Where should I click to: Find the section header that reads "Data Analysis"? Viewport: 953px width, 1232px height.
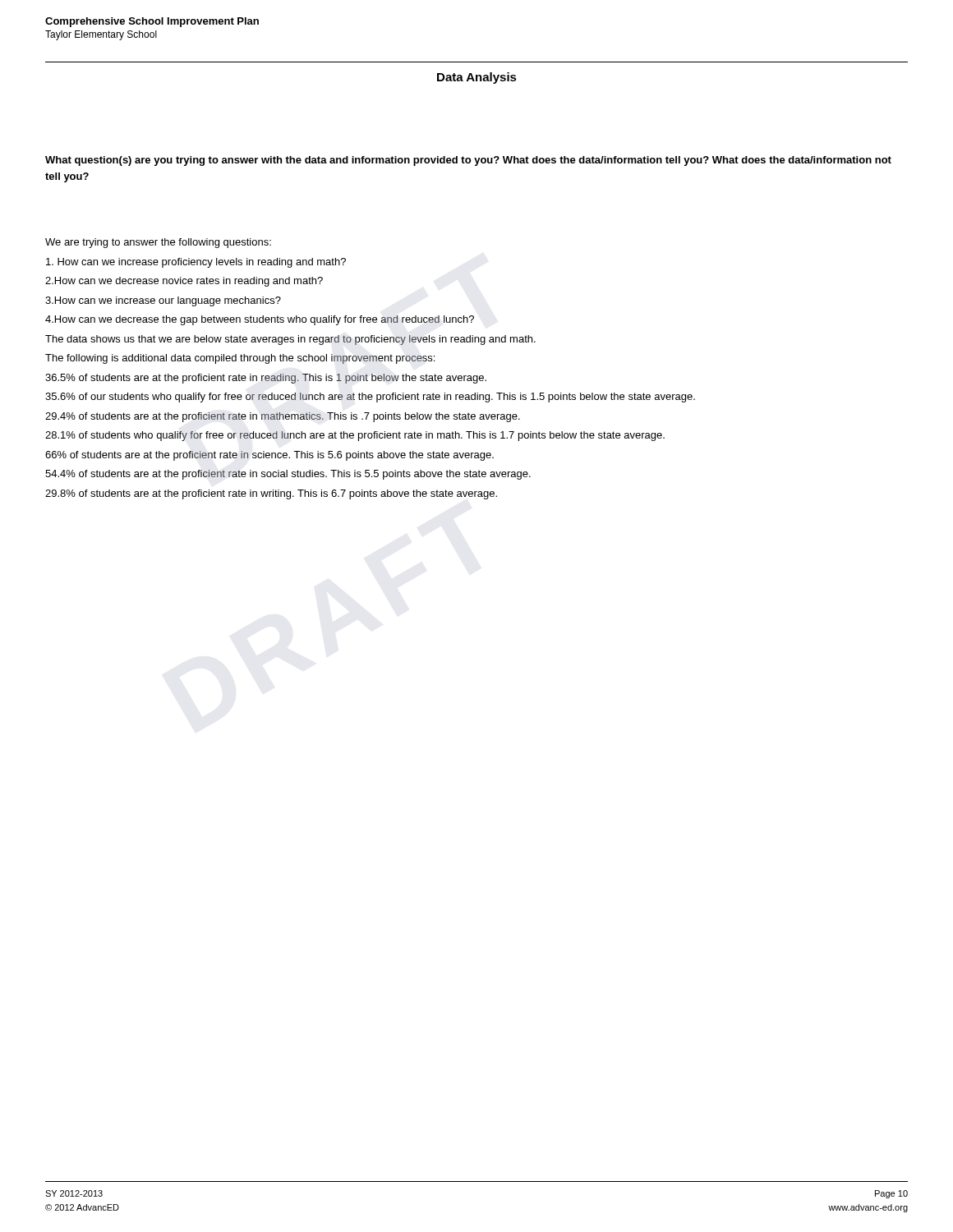coord(476,77)
